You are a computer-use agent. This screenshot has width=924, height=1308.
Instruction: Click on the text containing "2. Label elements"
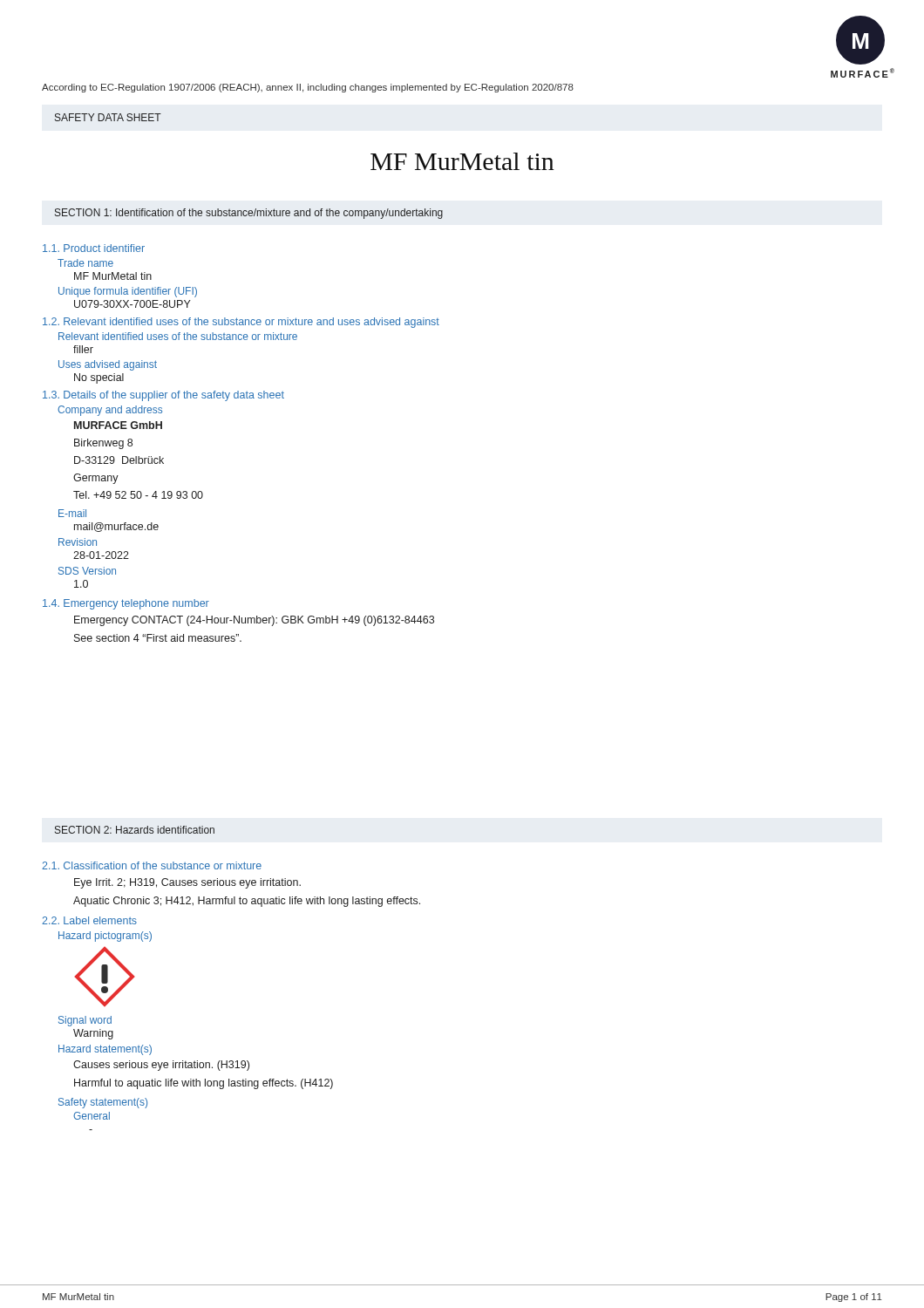89,920
